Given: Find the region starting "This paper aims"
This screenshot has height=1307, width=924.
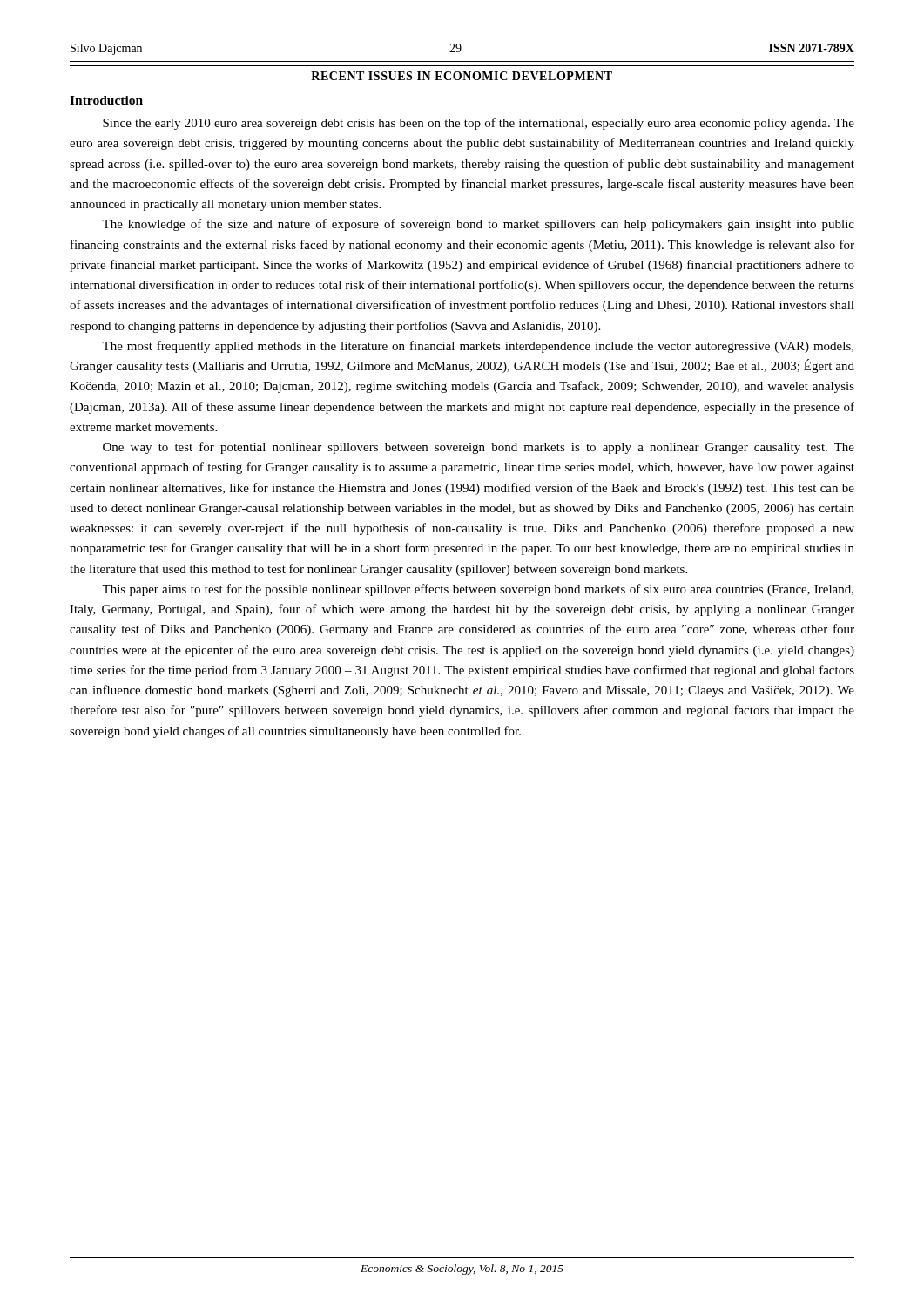Looking at the screenshot, I should pos(462,660).
